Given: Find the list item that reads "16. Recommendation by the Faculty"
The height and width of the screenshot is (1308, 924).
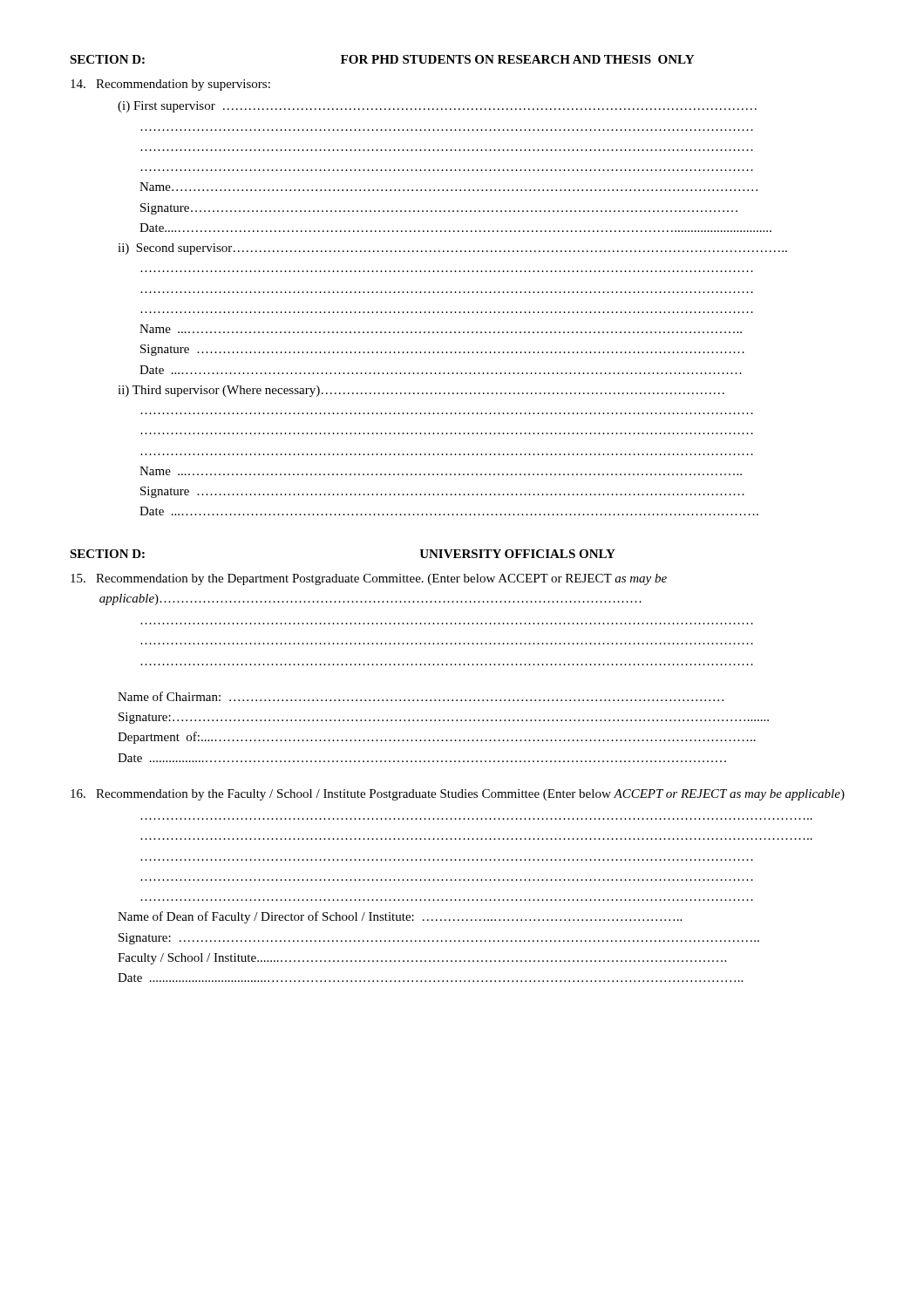Looking at the screenshot, I should (466, 794).
